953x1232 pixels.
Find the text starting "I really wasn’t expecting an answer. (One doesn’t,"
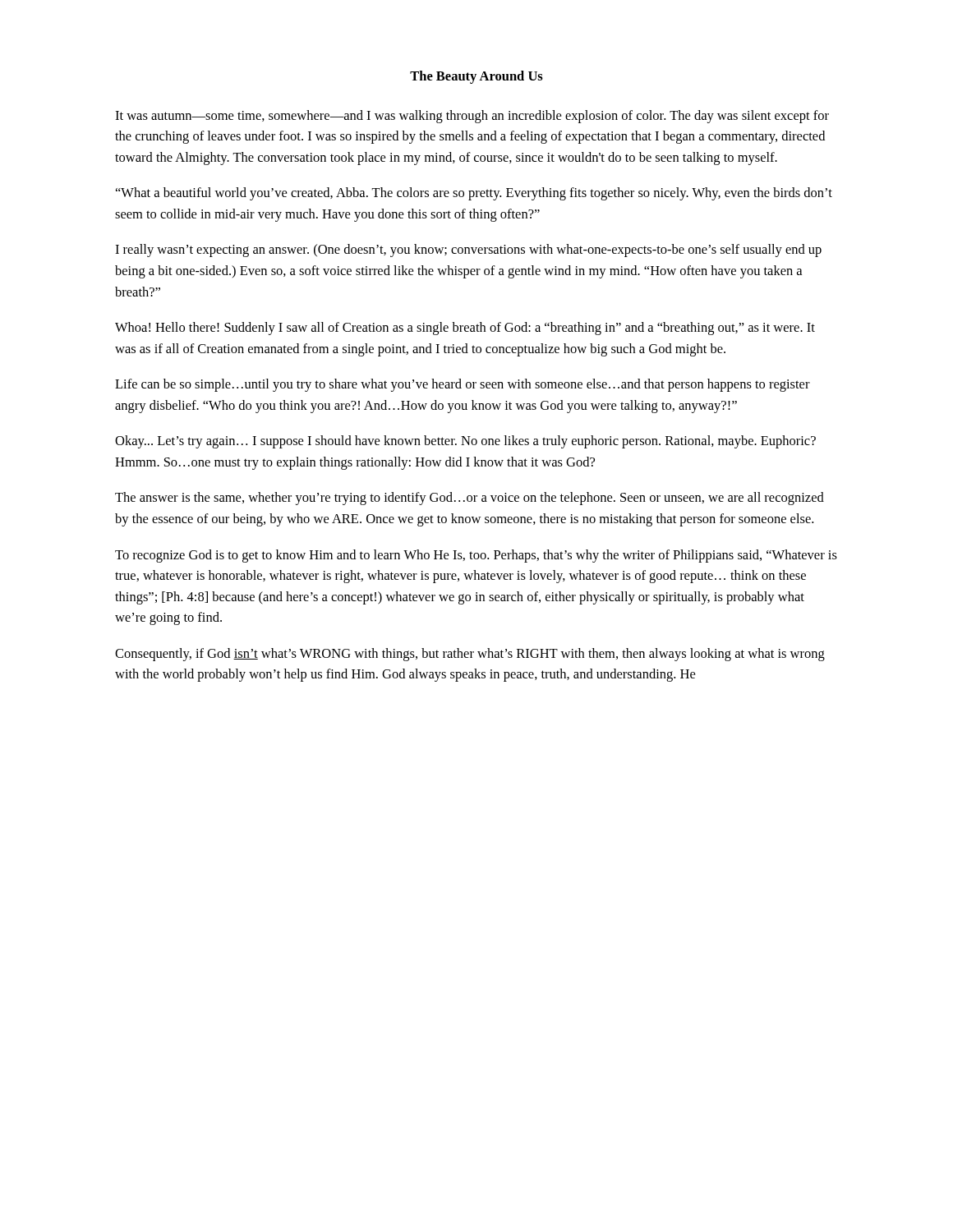coord(468,271)
